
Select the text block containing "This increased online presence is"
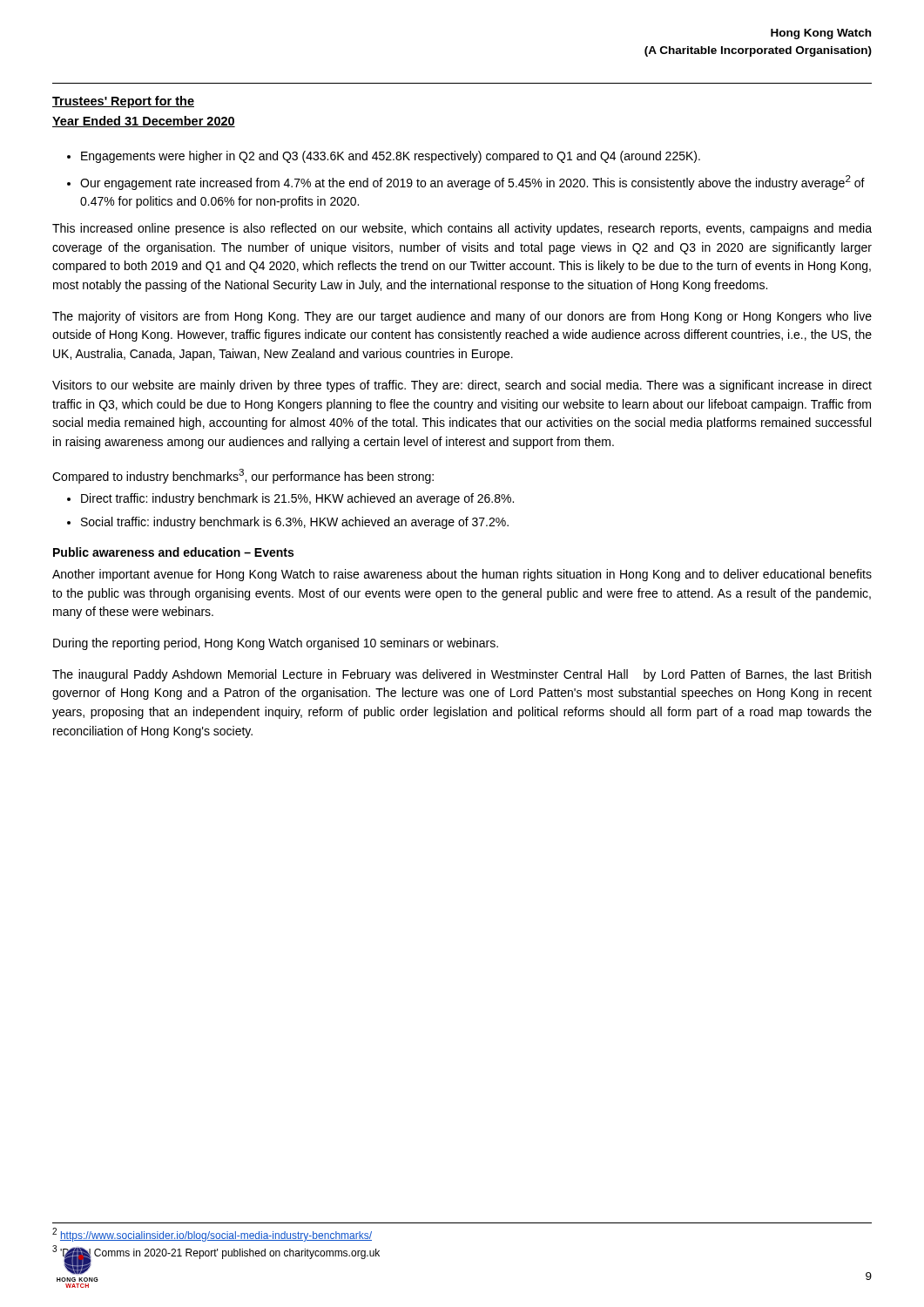(x=462, y=257)
